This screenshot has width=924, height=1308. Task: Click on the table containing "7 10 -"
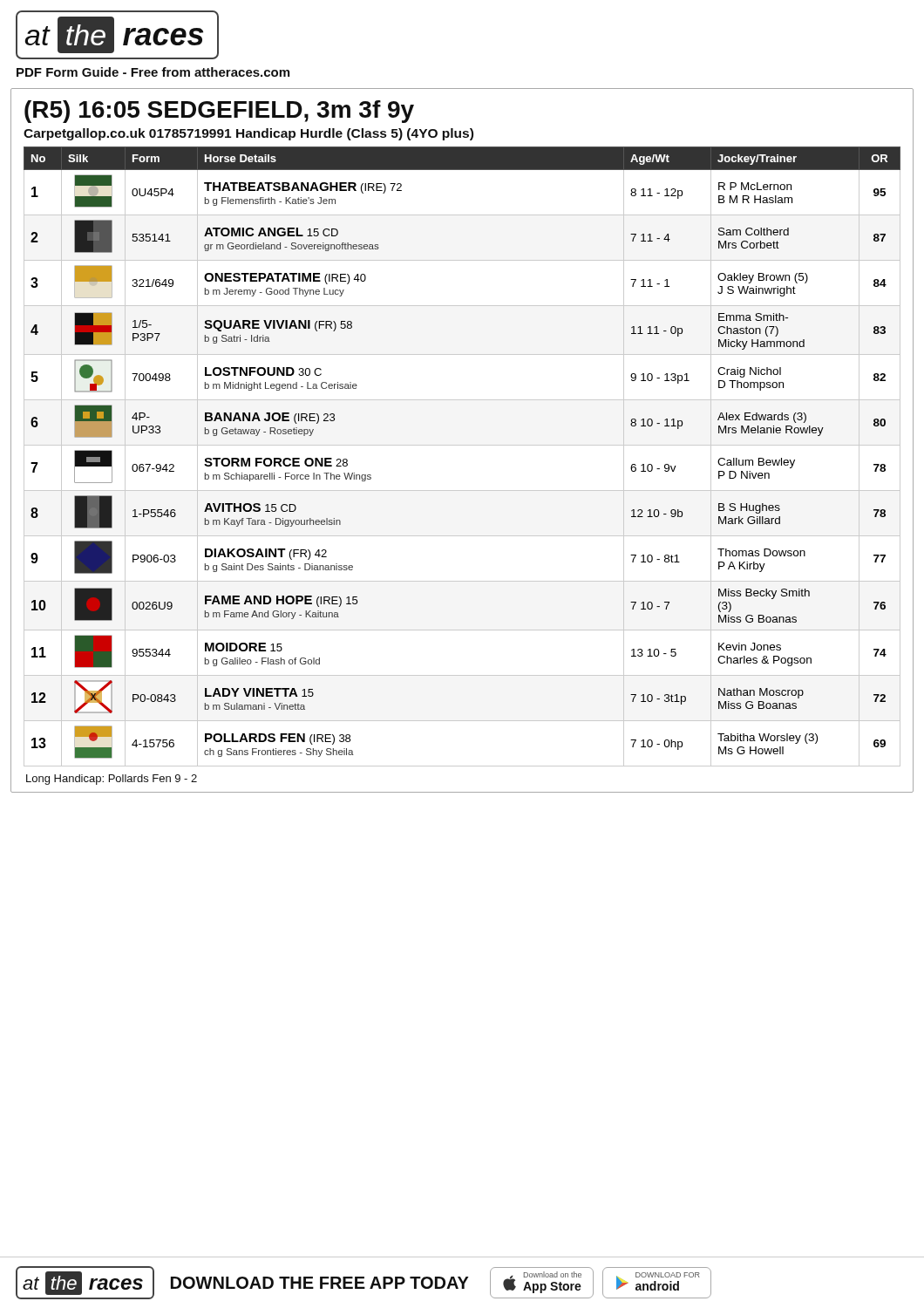click(462, 456)
